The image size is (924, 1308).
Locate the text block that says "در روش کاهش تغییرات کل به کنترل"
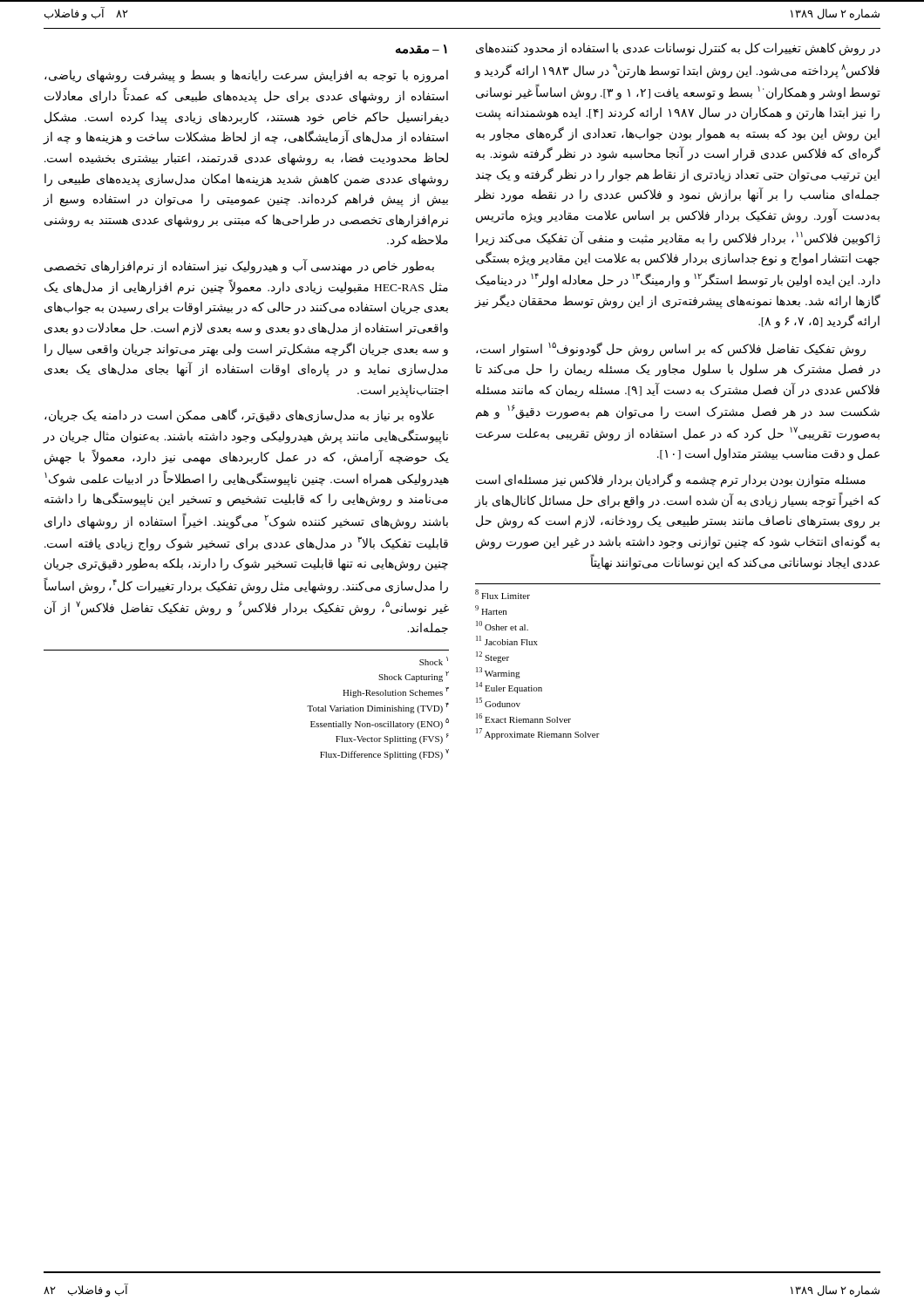point(678,306)
